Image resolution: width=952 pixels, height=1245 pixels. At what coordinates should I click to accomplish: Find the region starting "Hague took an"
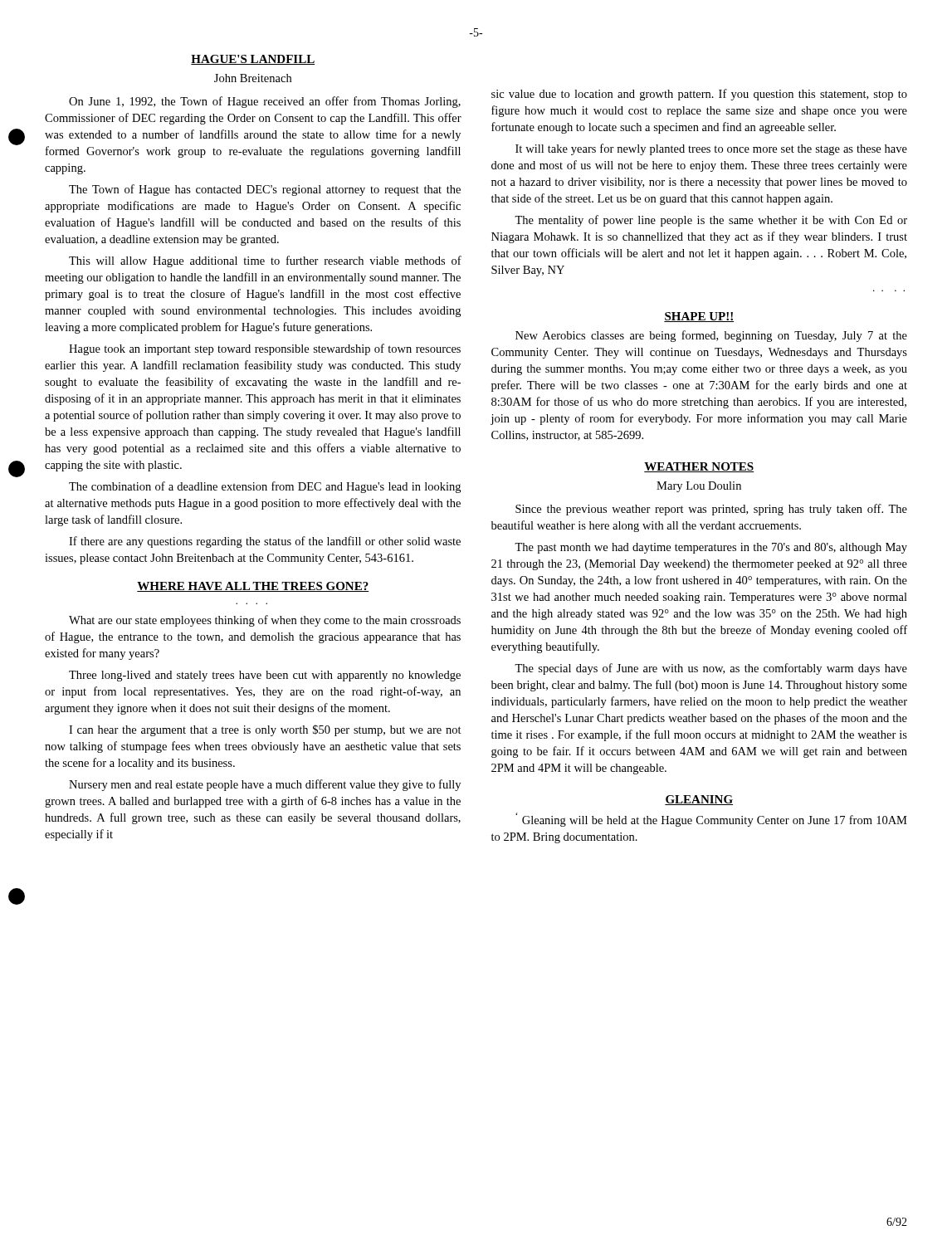click(253, 407)
